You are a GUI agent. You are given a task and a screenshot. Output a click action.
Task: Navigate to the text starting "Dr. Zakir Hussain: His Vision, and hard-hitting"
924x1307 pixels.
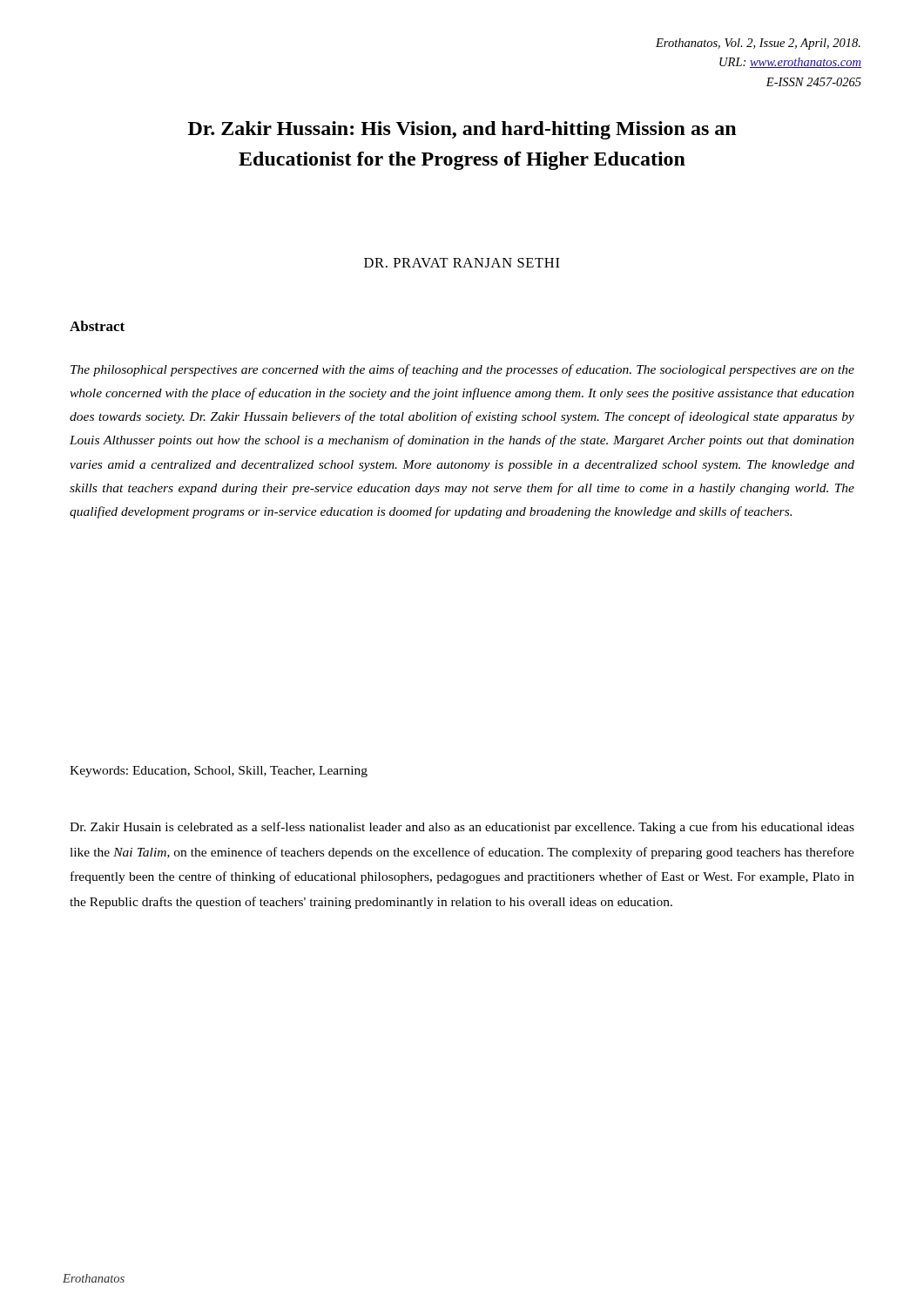(462, 143)
